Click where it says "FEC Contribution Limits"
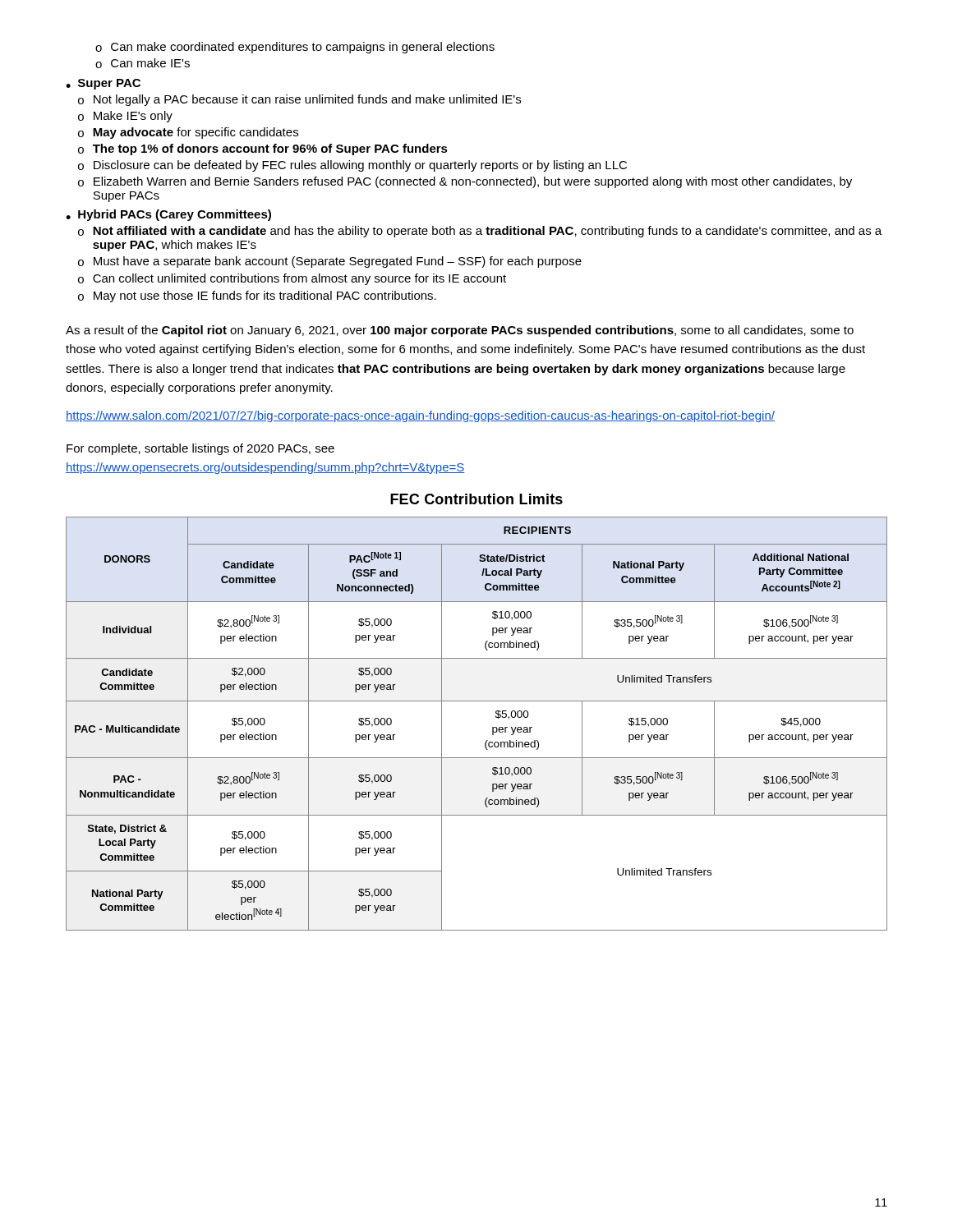 click(476, 499)
